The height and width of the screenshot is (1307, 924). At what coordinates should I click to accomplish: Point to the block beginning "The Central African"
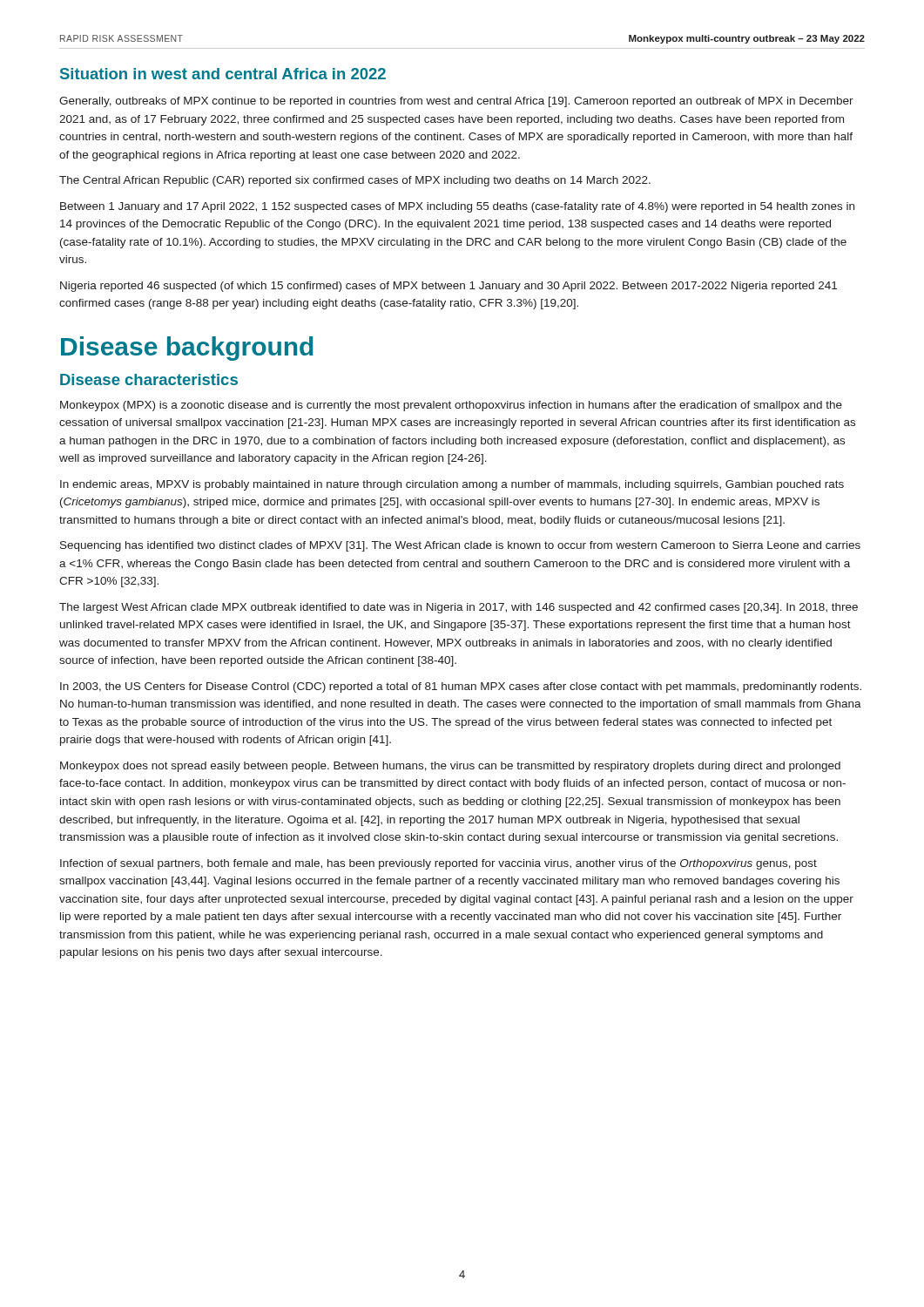[462, 181]
